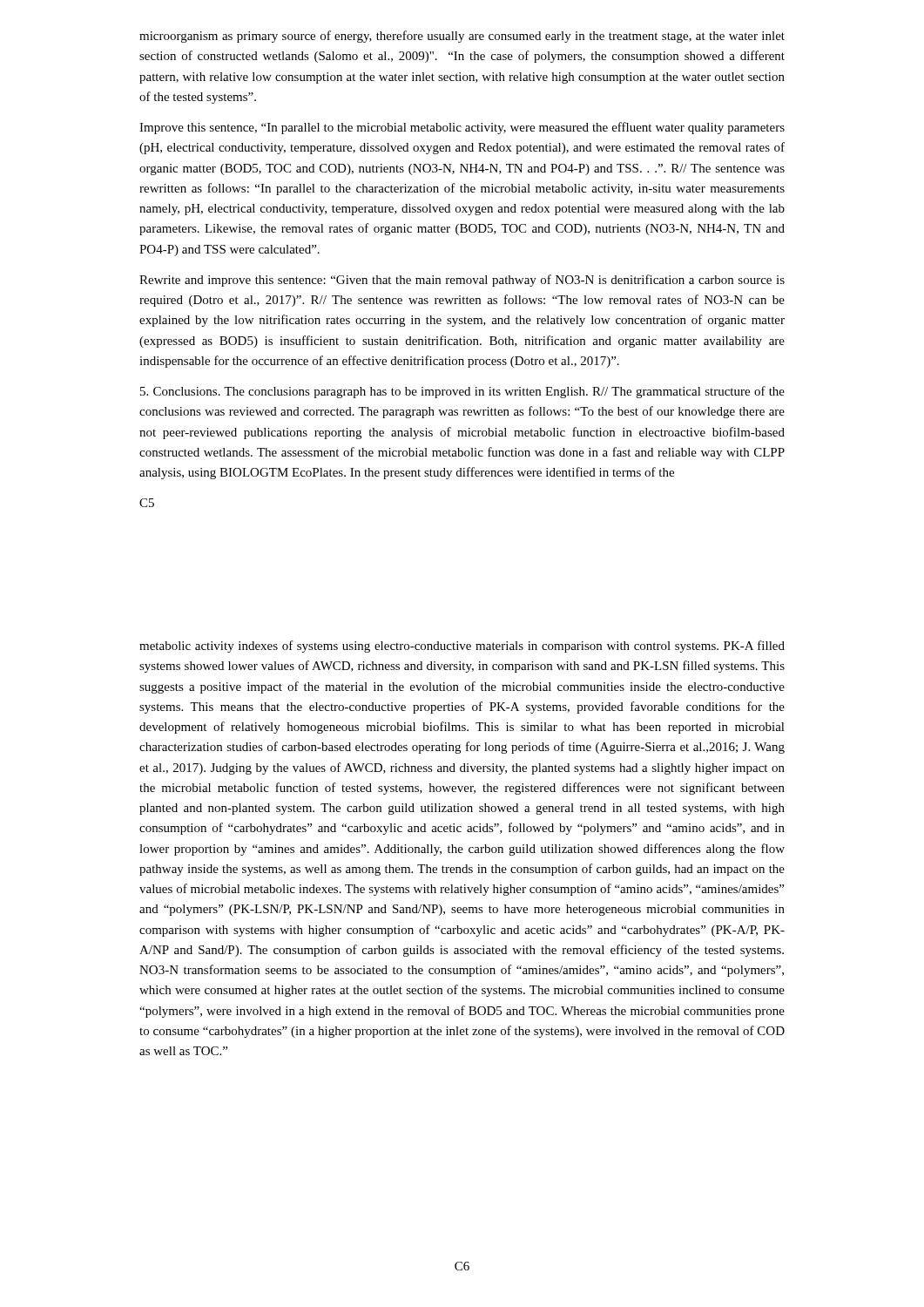924x1307 pixels.
Task: Find the block on this page that starts "Rewrite and improve this sentence: “Given"
Action: (462, 321)
